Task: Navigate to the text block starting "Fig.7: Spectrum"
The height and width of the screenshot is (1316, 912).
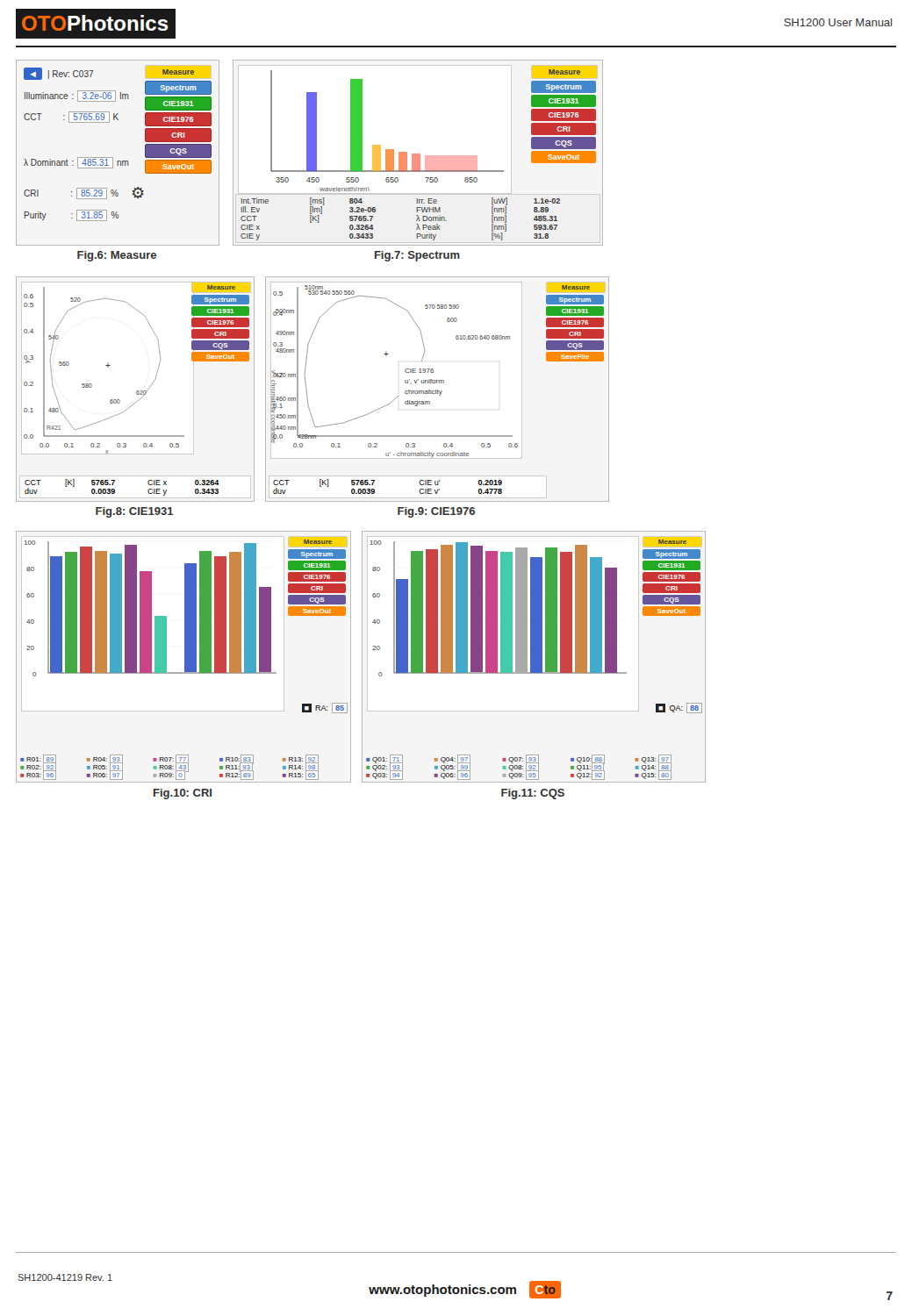Action: [417, 255]
